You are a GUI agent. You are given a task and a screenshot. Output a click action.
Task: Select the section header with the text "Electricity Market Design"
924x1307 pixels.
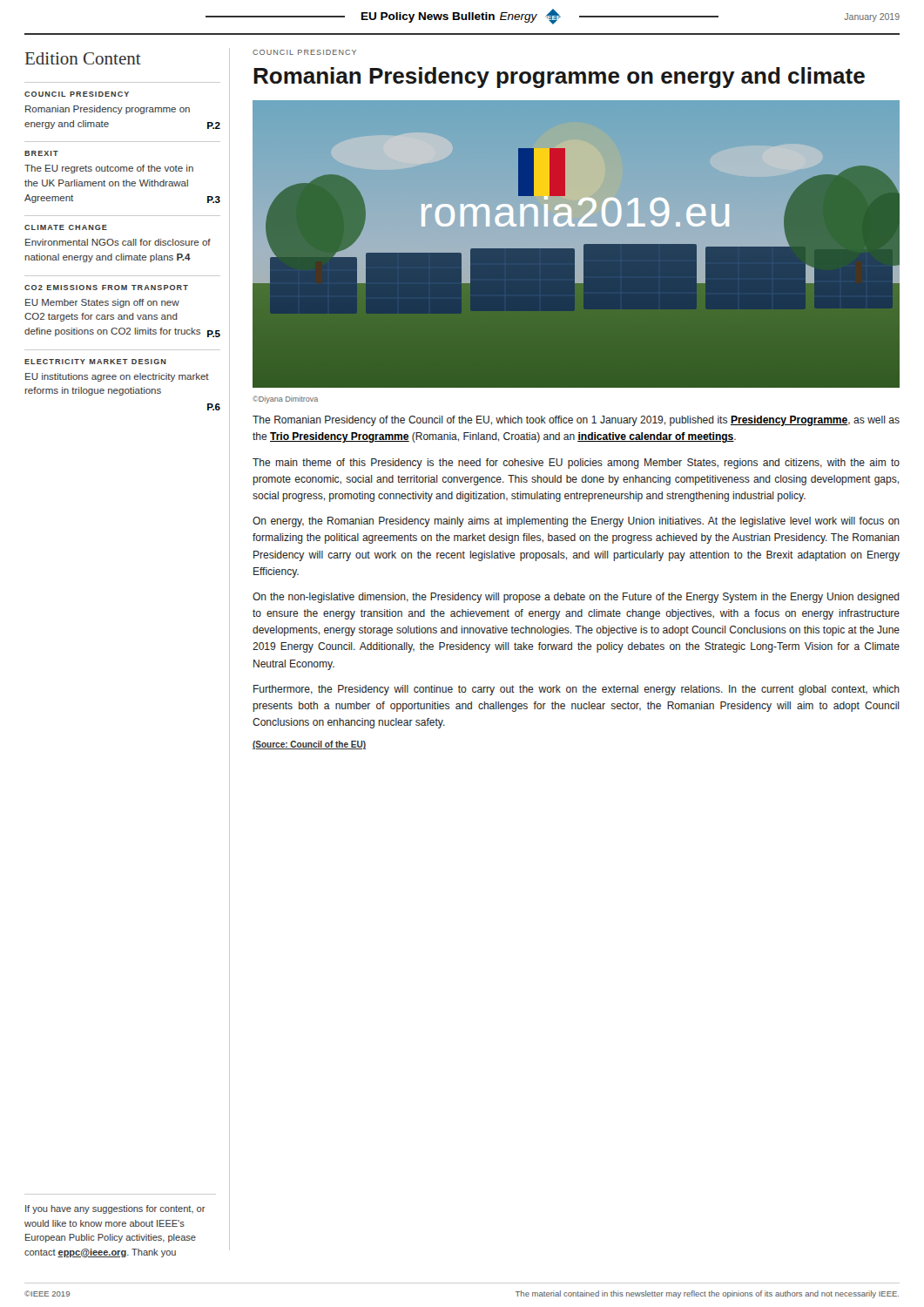(122, 361)
